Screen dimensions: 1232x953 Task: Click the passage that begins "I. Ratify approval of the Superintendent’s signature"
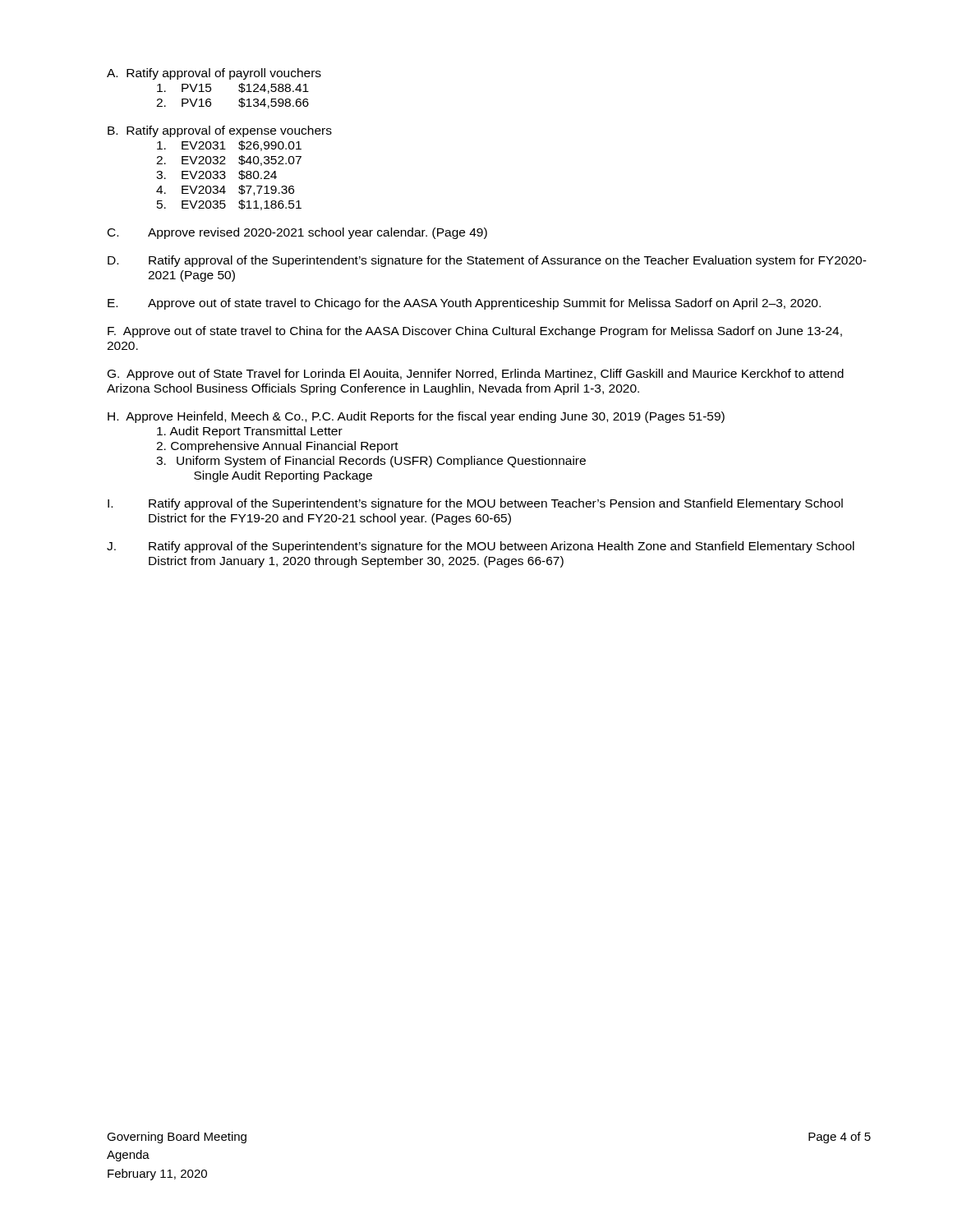pos(489,511)
